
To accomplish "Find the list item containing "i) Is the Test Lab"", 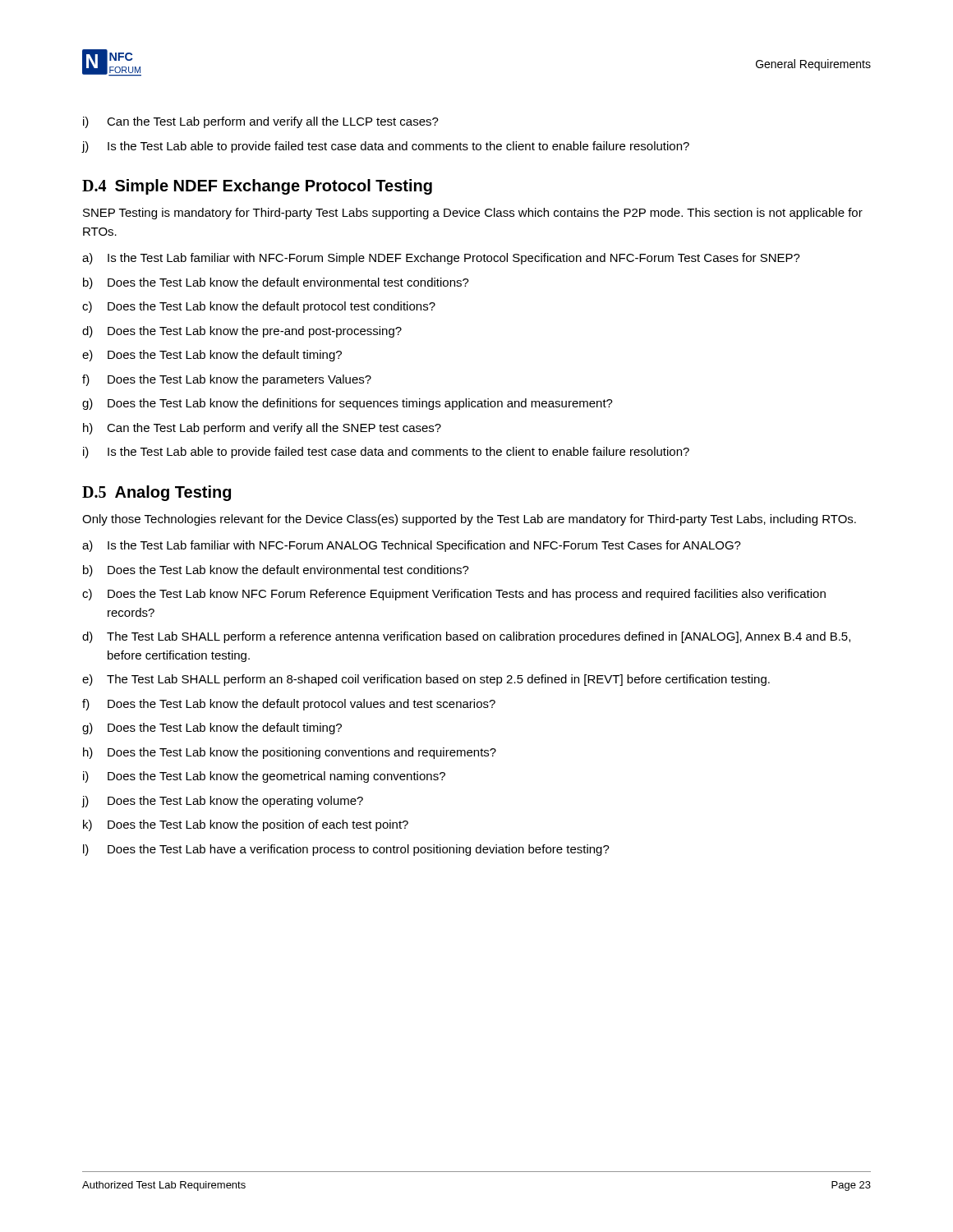I will [x=476, y=452].
